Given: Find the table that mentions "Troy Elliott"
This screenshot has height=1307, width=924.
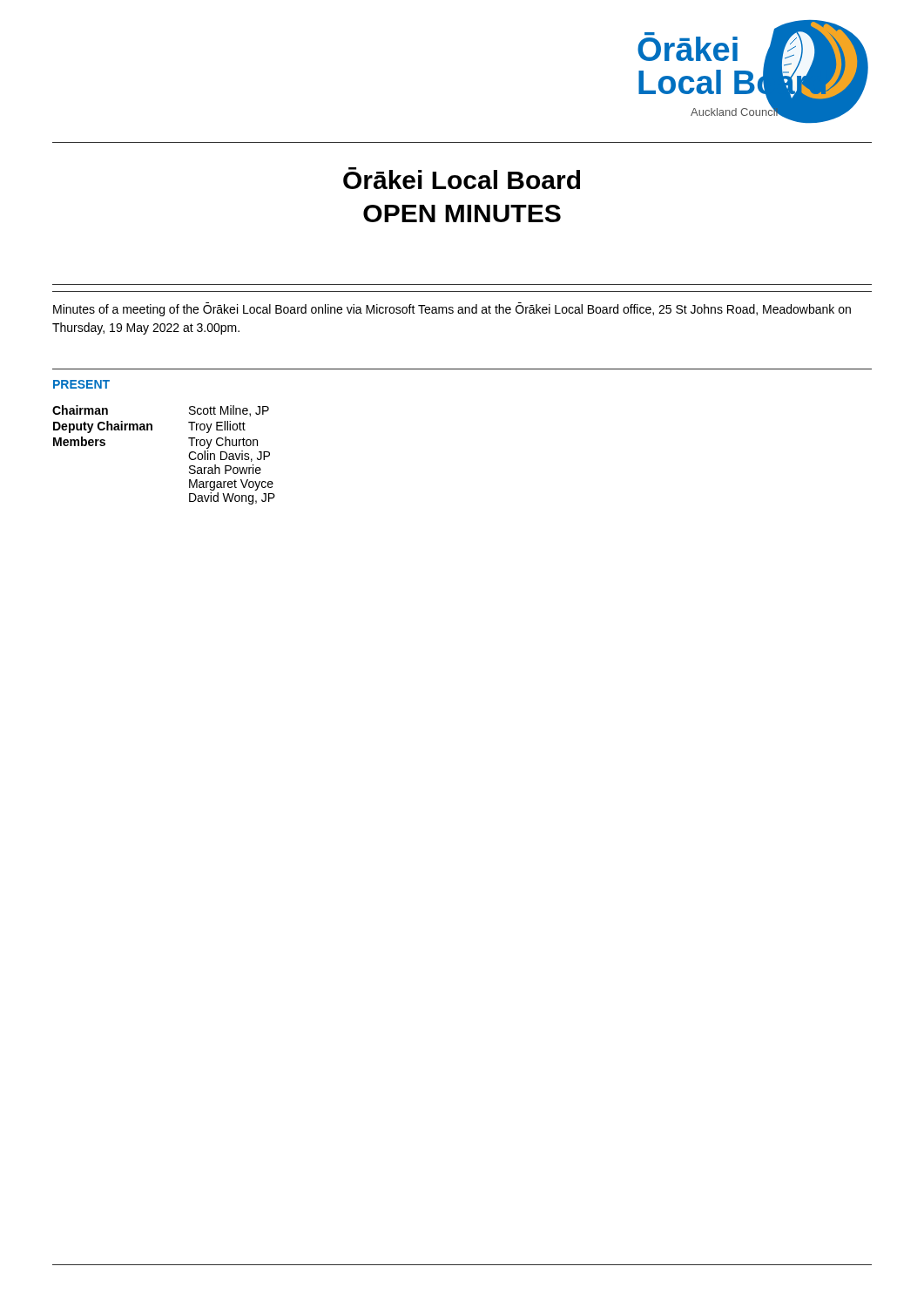Looking at the screenshot, I should pos(164,454).
